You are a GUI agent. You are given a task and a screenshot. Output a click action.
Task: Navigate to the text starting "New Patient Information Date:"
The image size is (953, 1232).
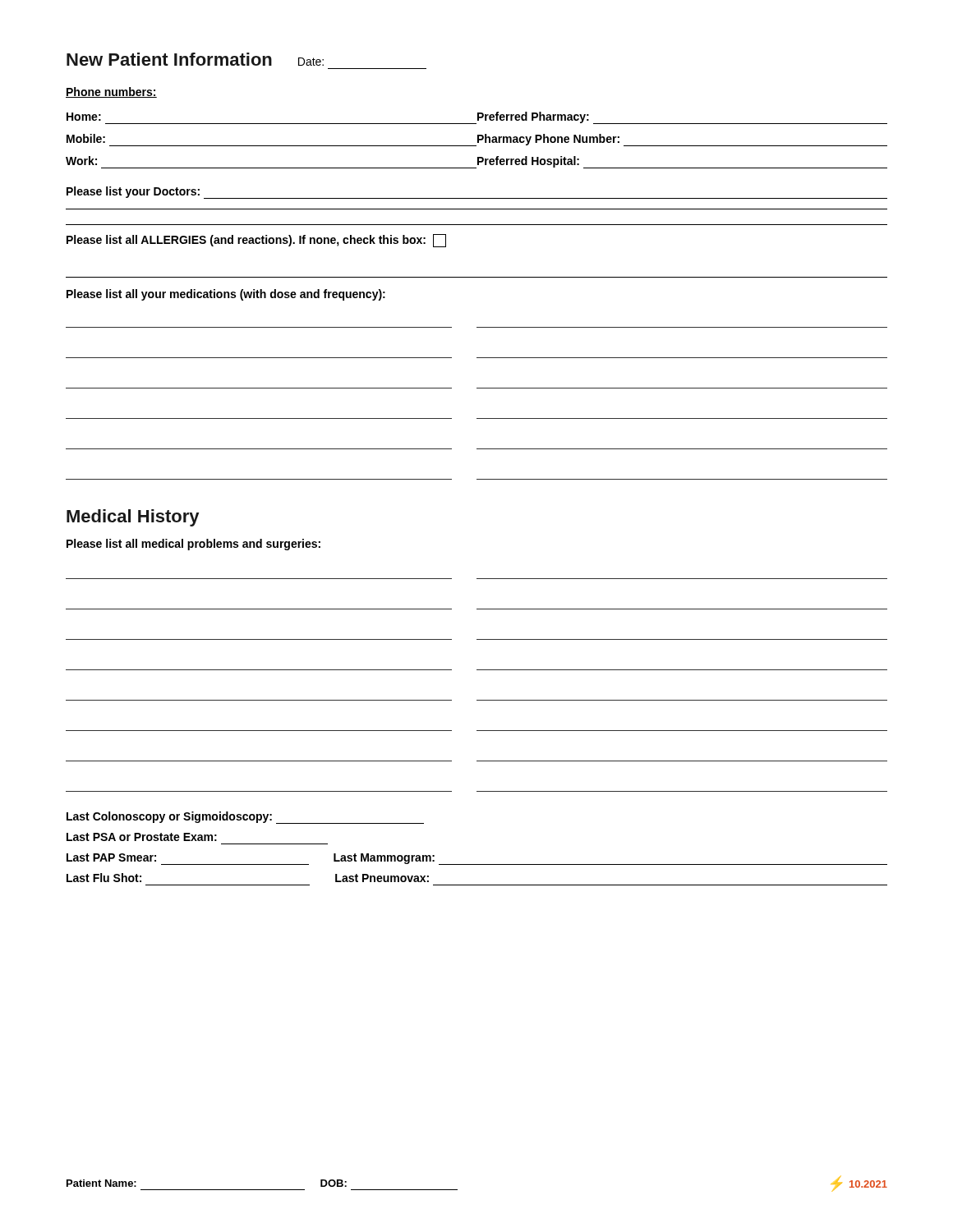[x=246, y=60]
